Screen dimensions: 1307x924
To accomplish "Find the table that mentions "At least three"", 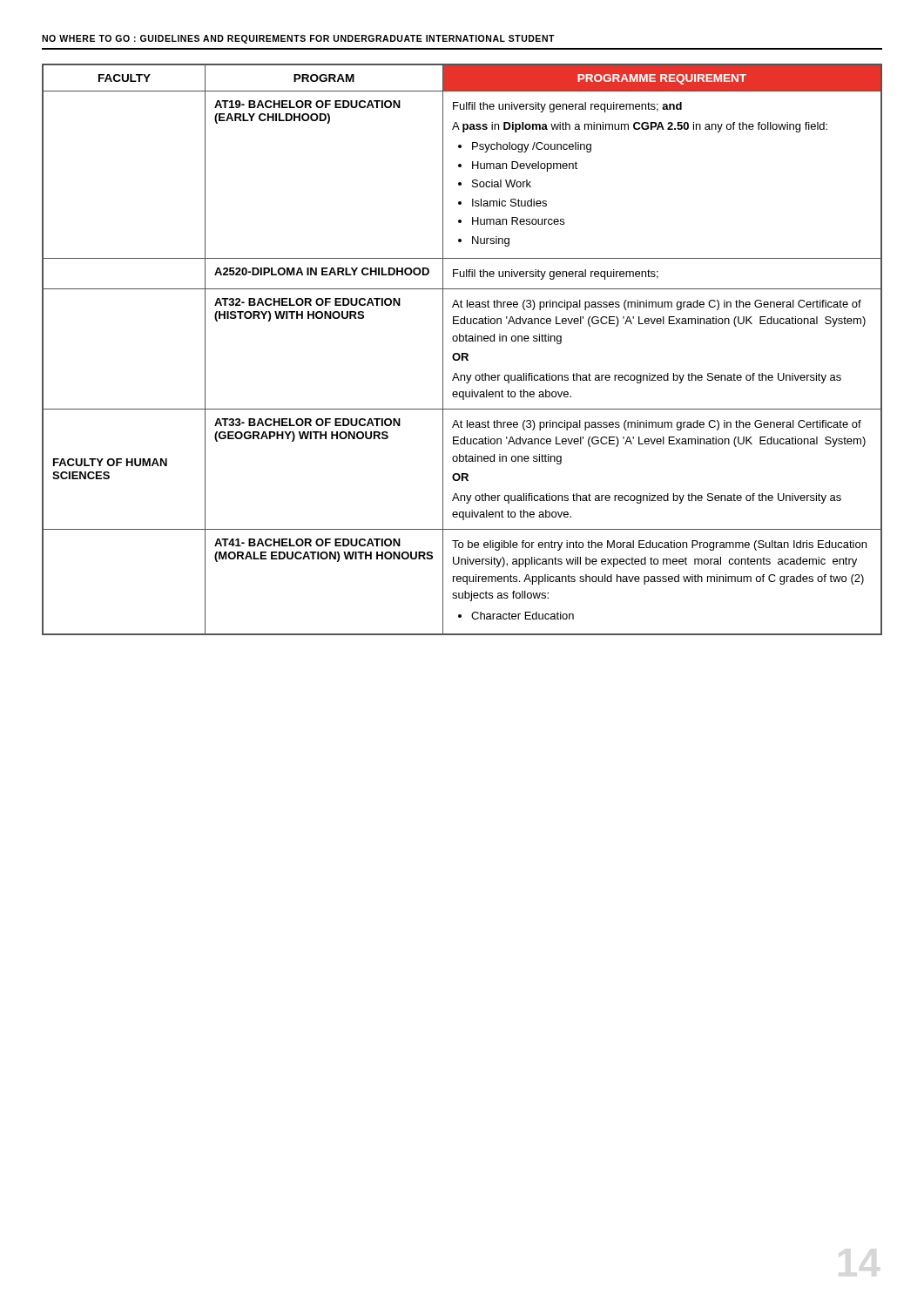I will click(x=462, y=349).
